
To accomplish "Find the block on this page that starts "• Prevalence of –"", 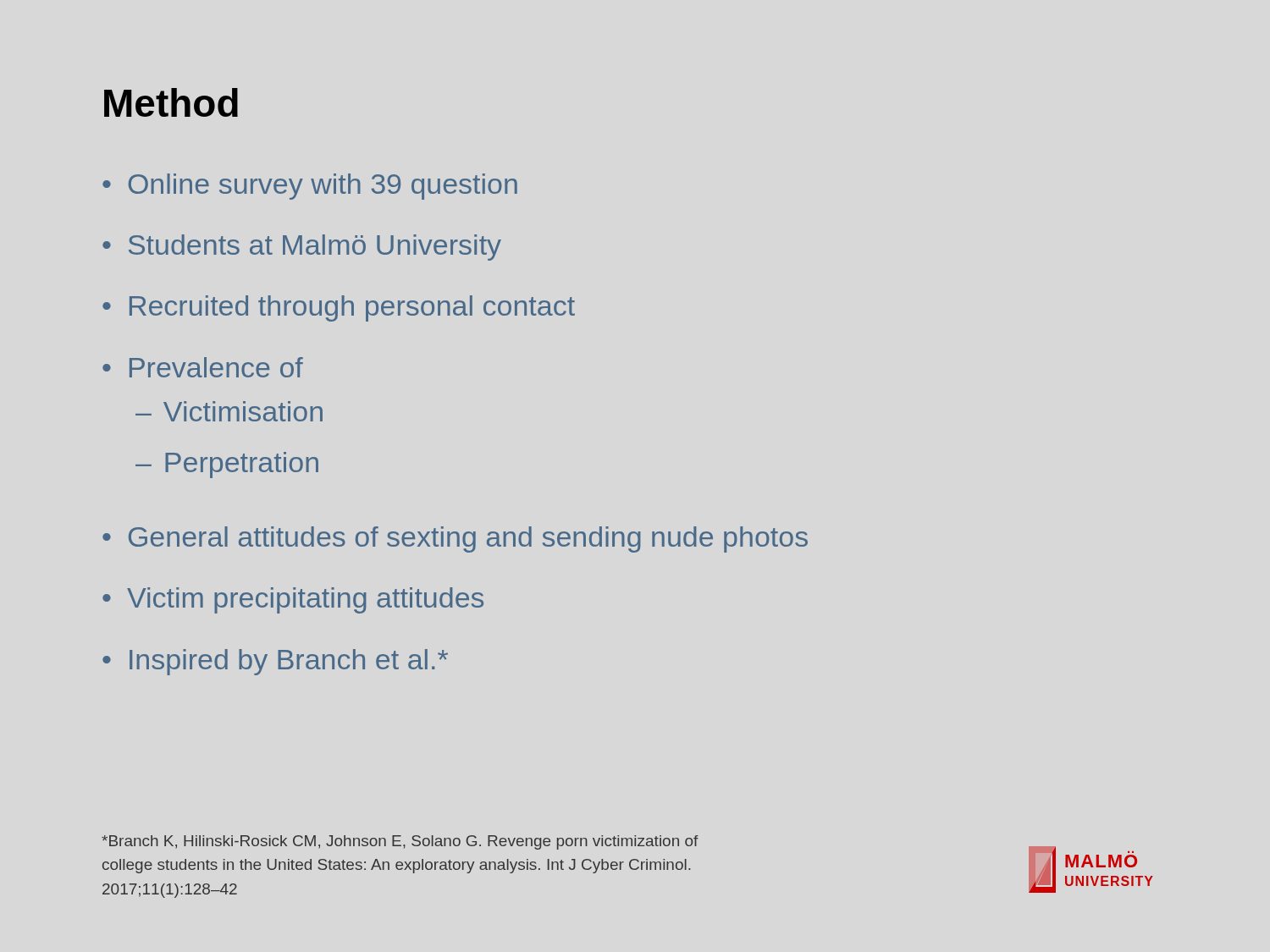I will point(213,421).
